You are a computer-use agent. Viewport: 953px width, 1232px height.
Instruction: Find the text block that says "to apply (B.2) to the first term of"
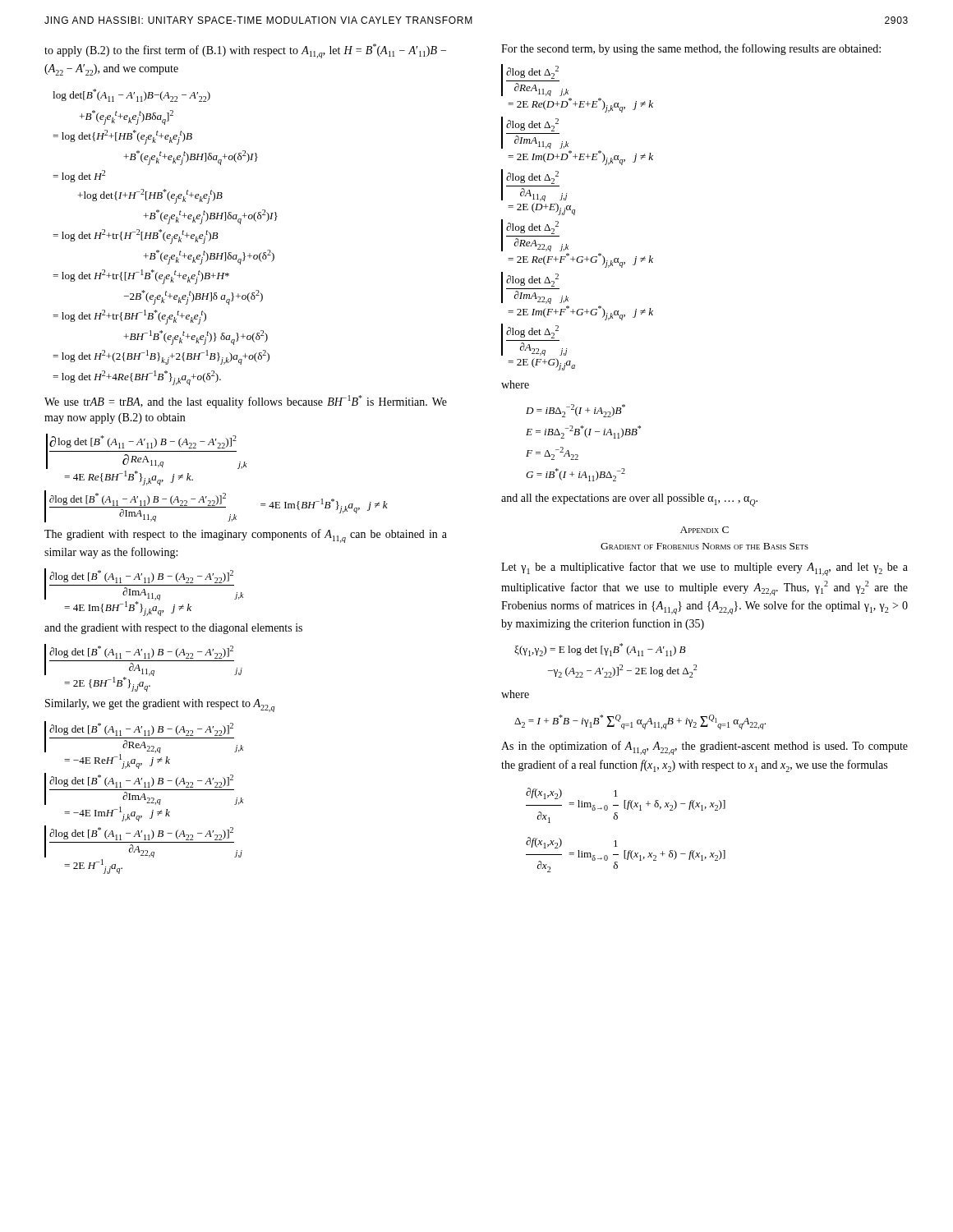click(246, 59)
